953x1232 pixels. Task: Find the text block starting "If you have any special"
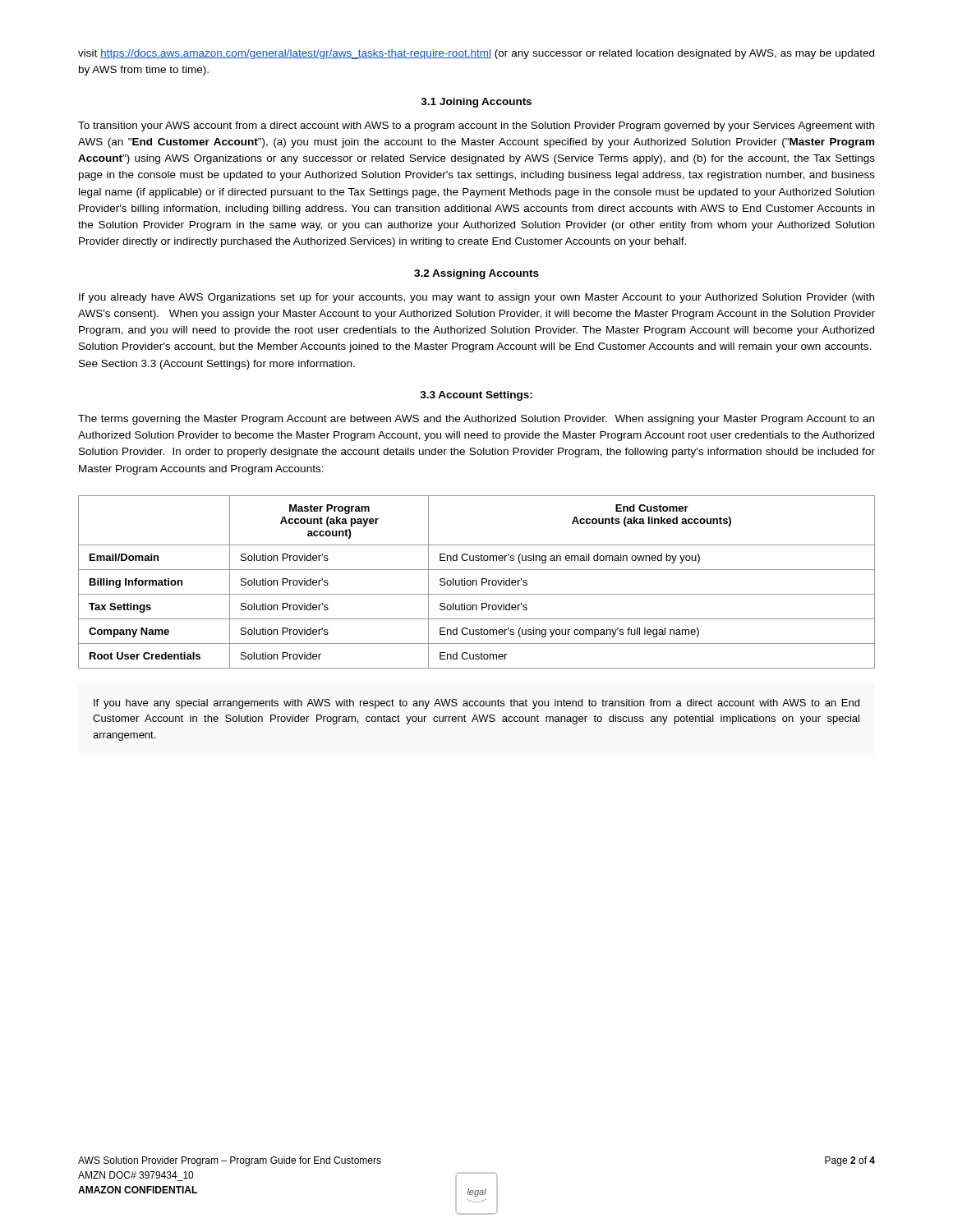pyautogui.click(x=476, y=719)
